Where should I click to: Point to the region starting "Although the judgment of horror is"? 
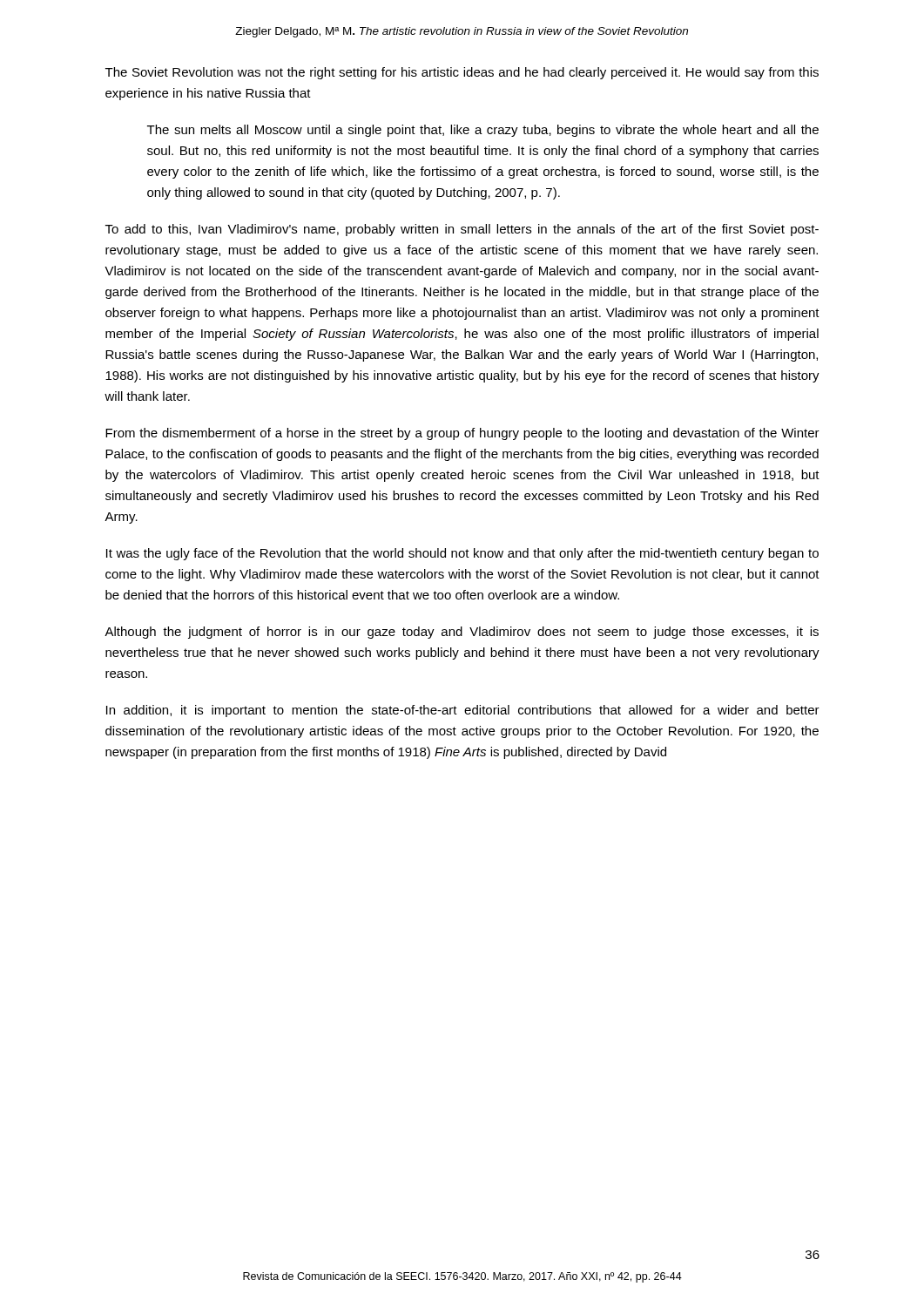(x=462, y=652)
